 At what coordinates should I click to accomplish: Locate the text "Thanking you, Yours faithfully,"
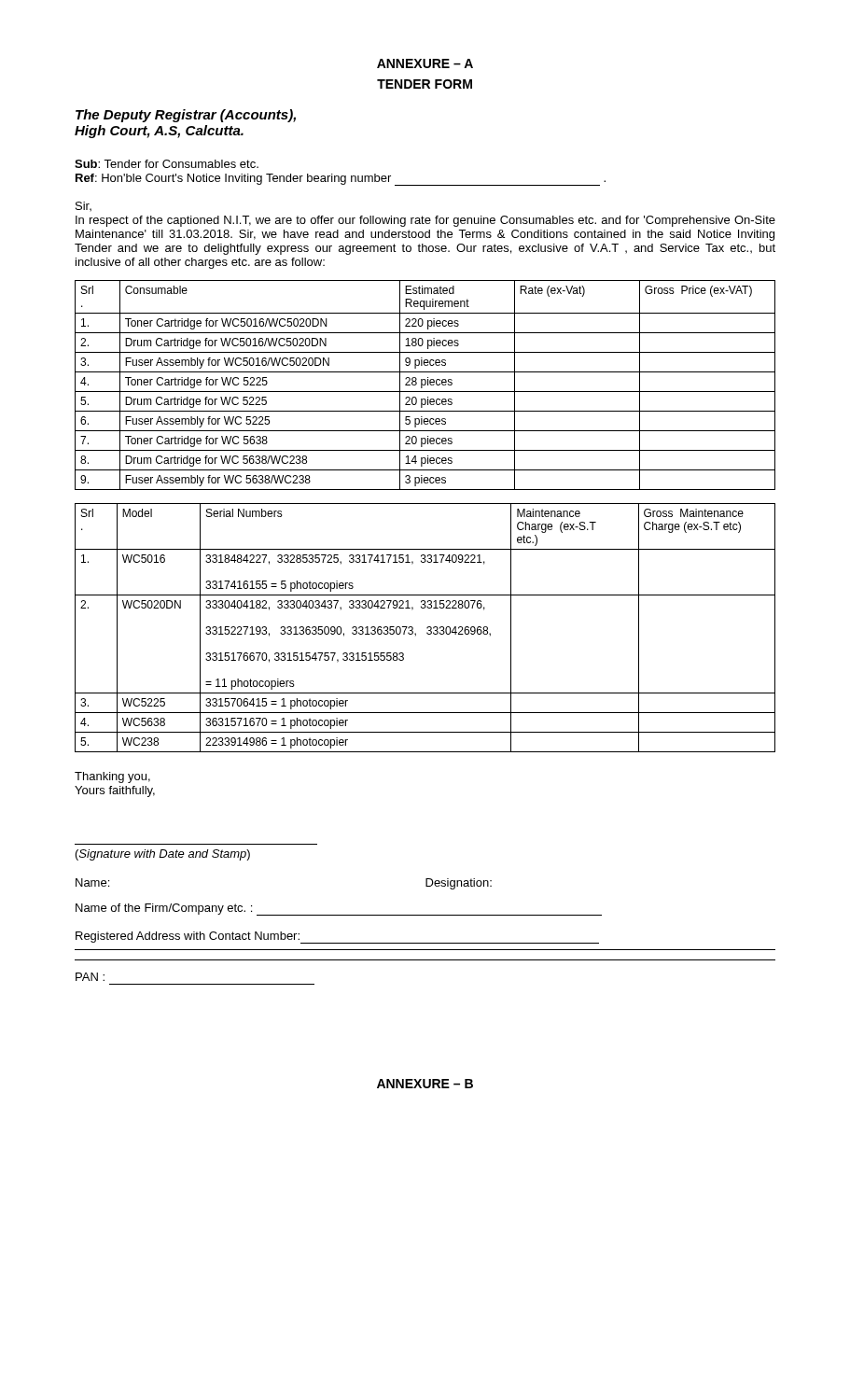coord(115,783)
